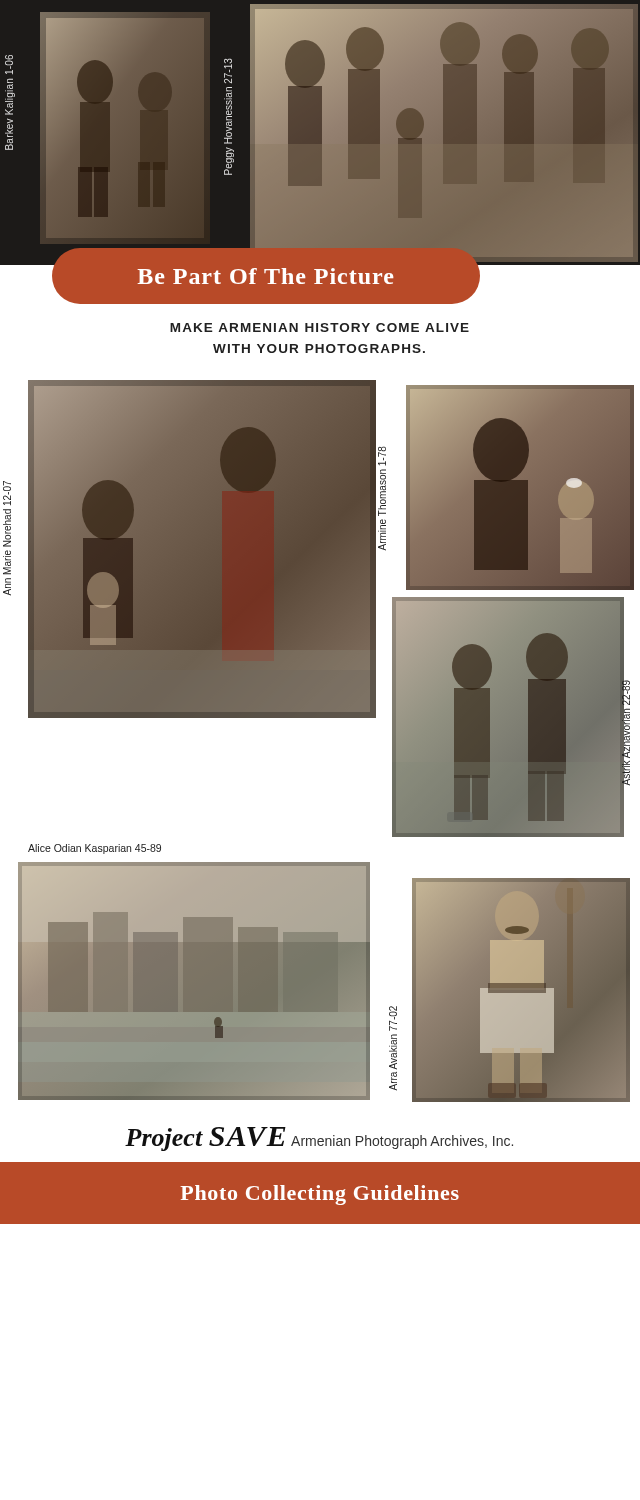Select the element starting "Be Part Of The Picture"
Image resolution: width=640 pixels, height=1500 pixels.
[x=266, y=276]
